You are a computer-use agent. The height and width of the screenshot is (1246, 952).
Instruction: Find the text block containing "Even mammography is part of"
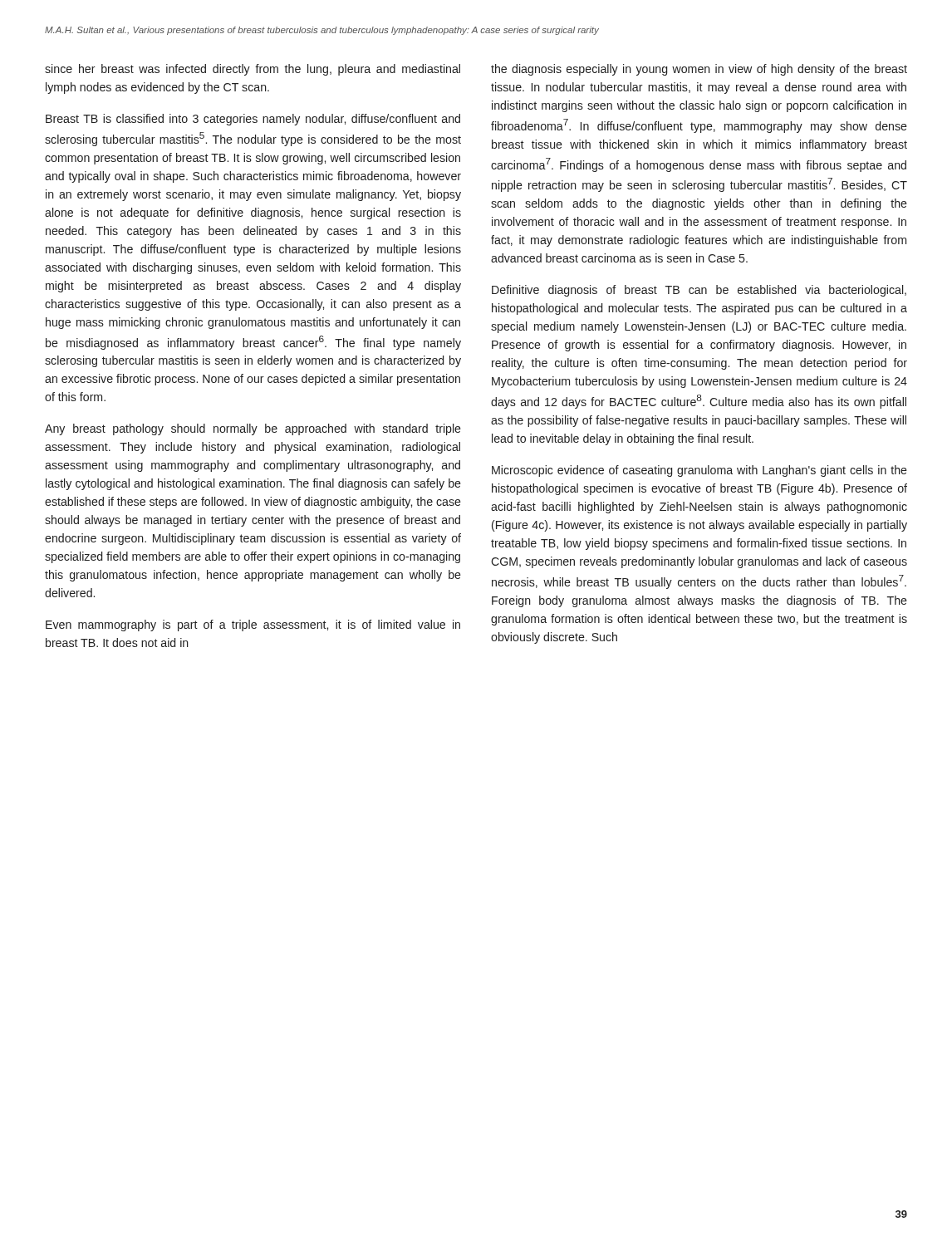pyautogui.click(x=253, y=634)
